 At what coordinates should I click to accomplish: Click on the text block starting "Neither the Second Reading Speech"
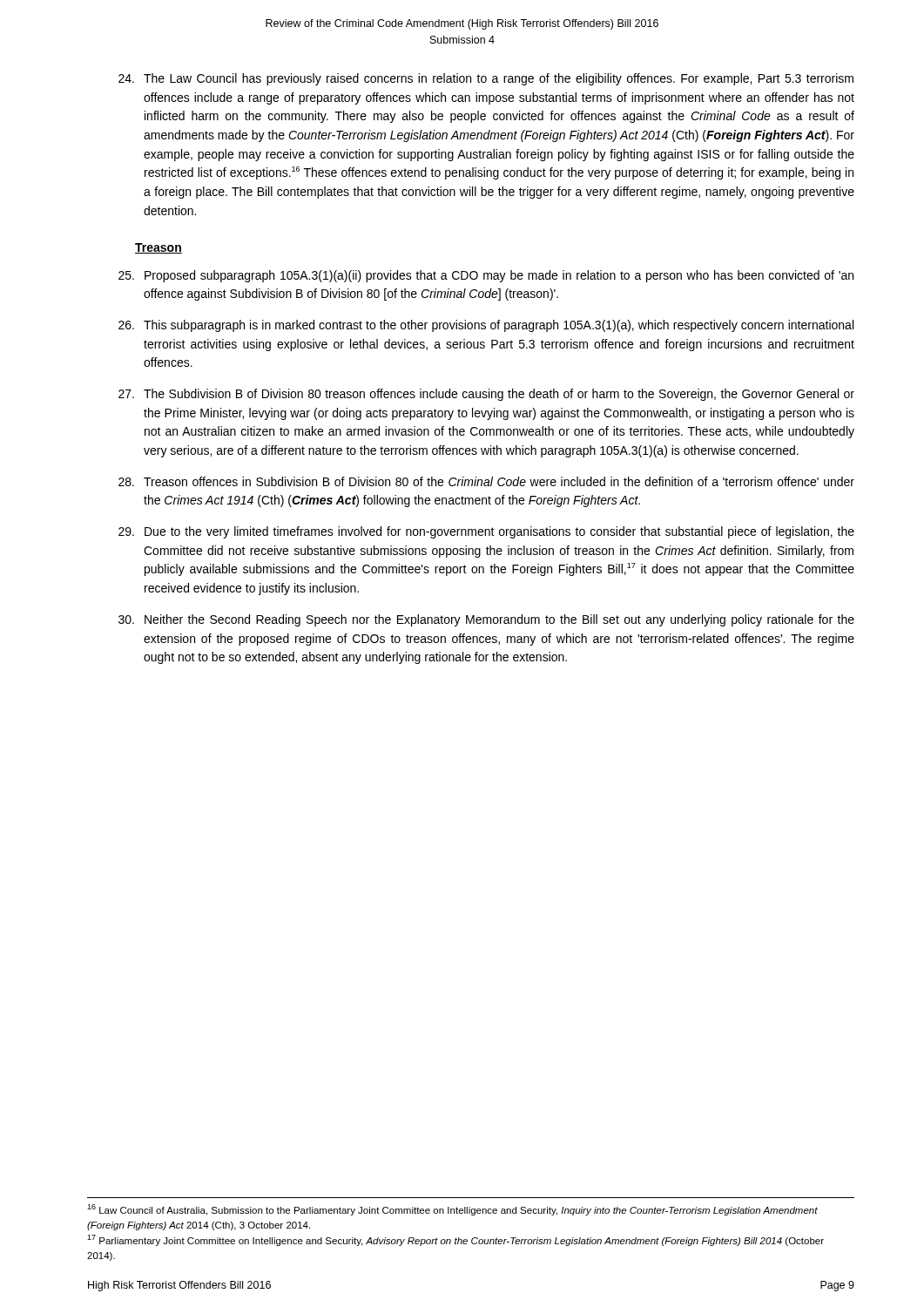coord(471,639)
